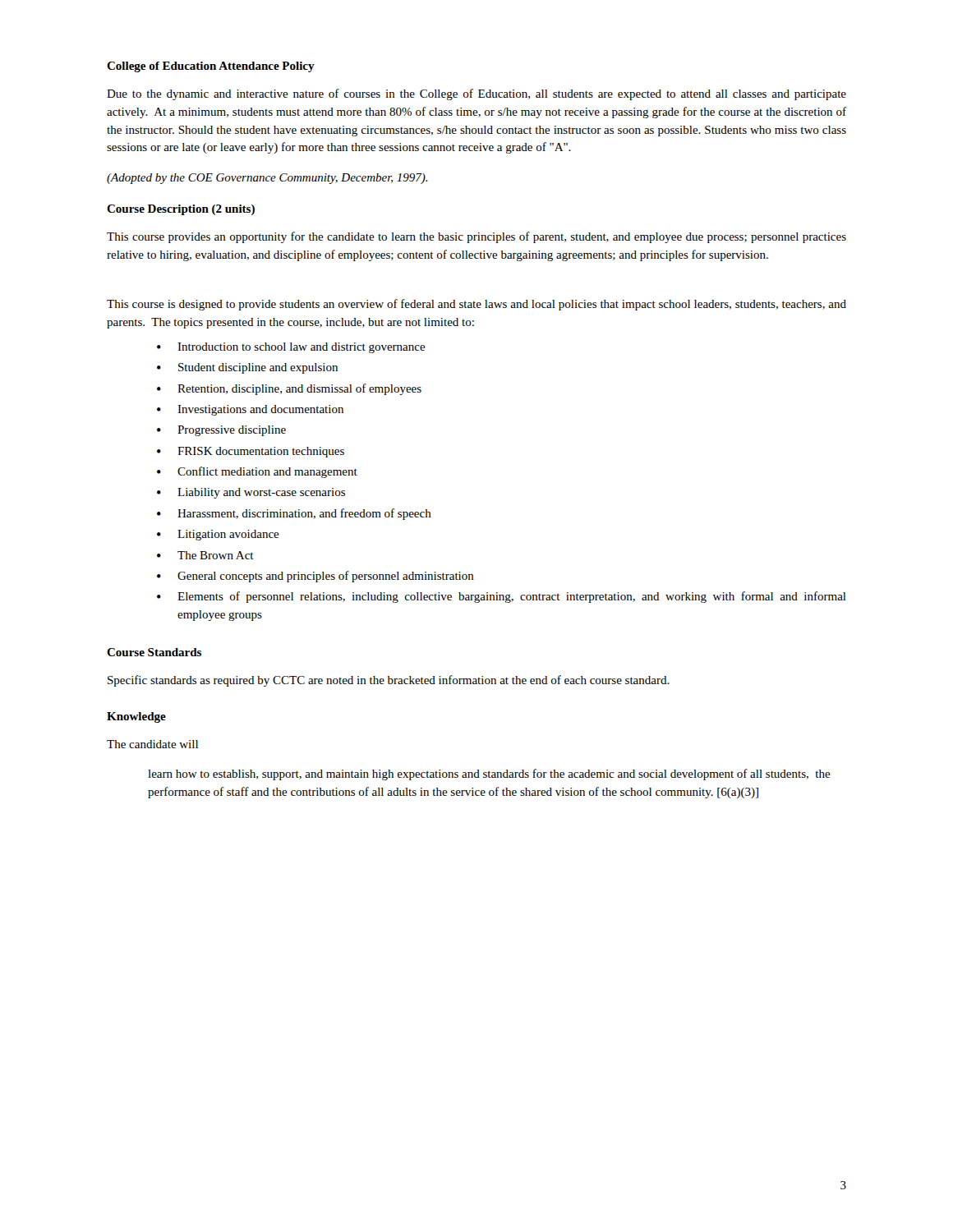Screen dimensions: 1232x953
Task: Click on the list item that says "• Introduction to school law and district governance"
Action: point(291,348)
